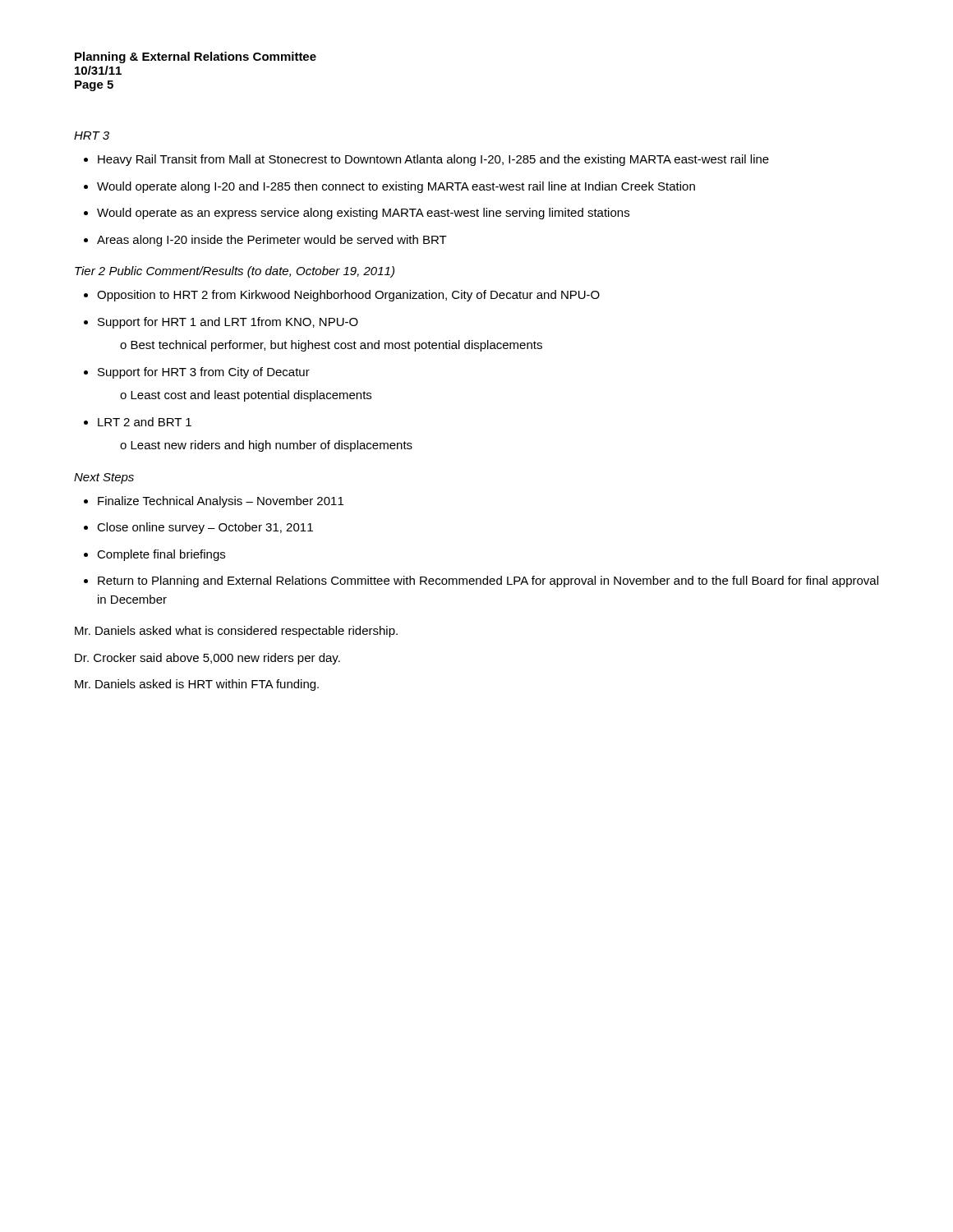Locate the block of text that opens with "Heavy Rail Transit"
The height and width of the screenshot is (1232, 953).
(476, 160)
